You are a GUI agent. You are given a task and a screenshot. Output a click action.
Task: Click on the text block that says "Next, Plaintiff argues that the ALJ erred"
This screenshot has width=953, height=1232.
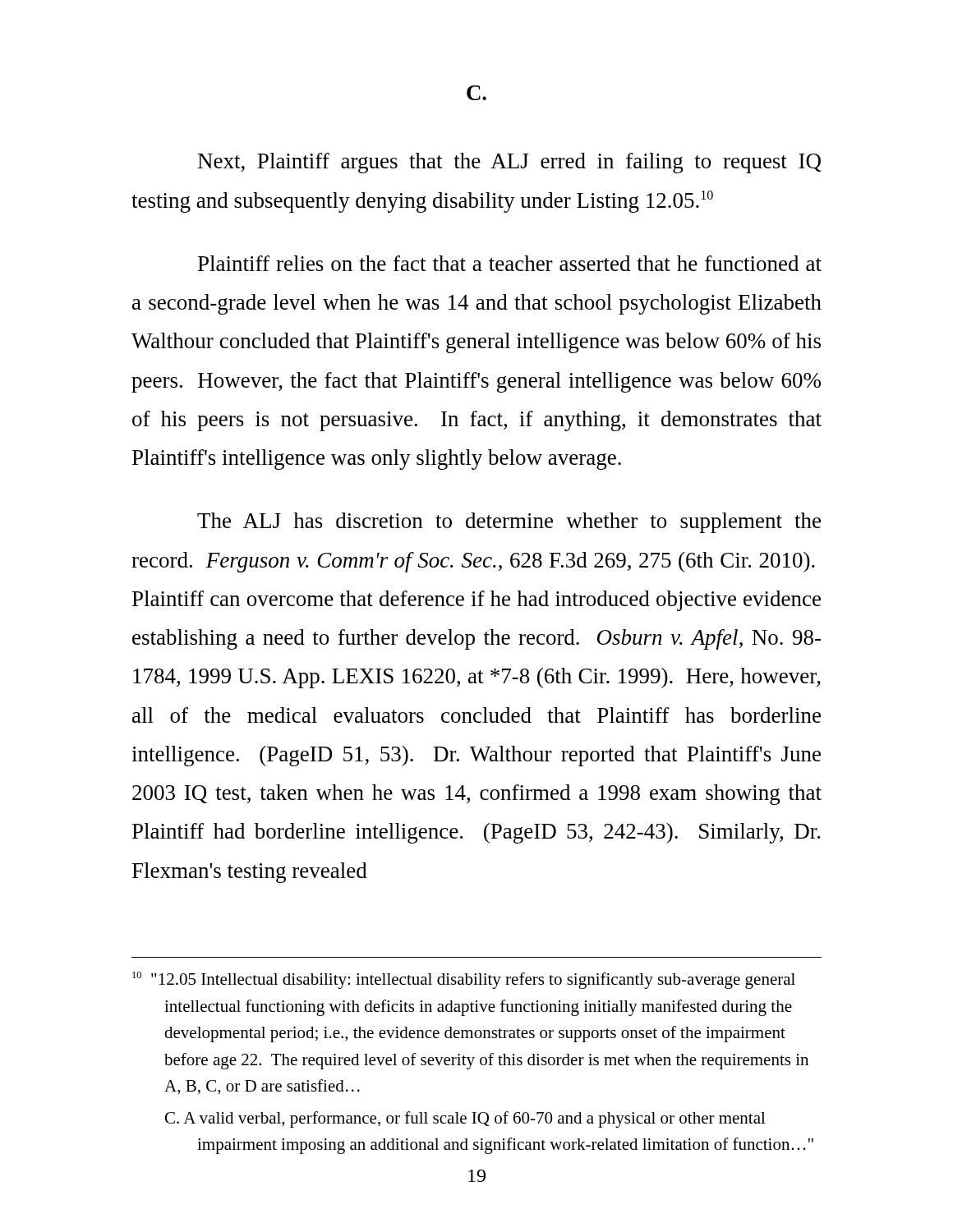pos(476,181)
